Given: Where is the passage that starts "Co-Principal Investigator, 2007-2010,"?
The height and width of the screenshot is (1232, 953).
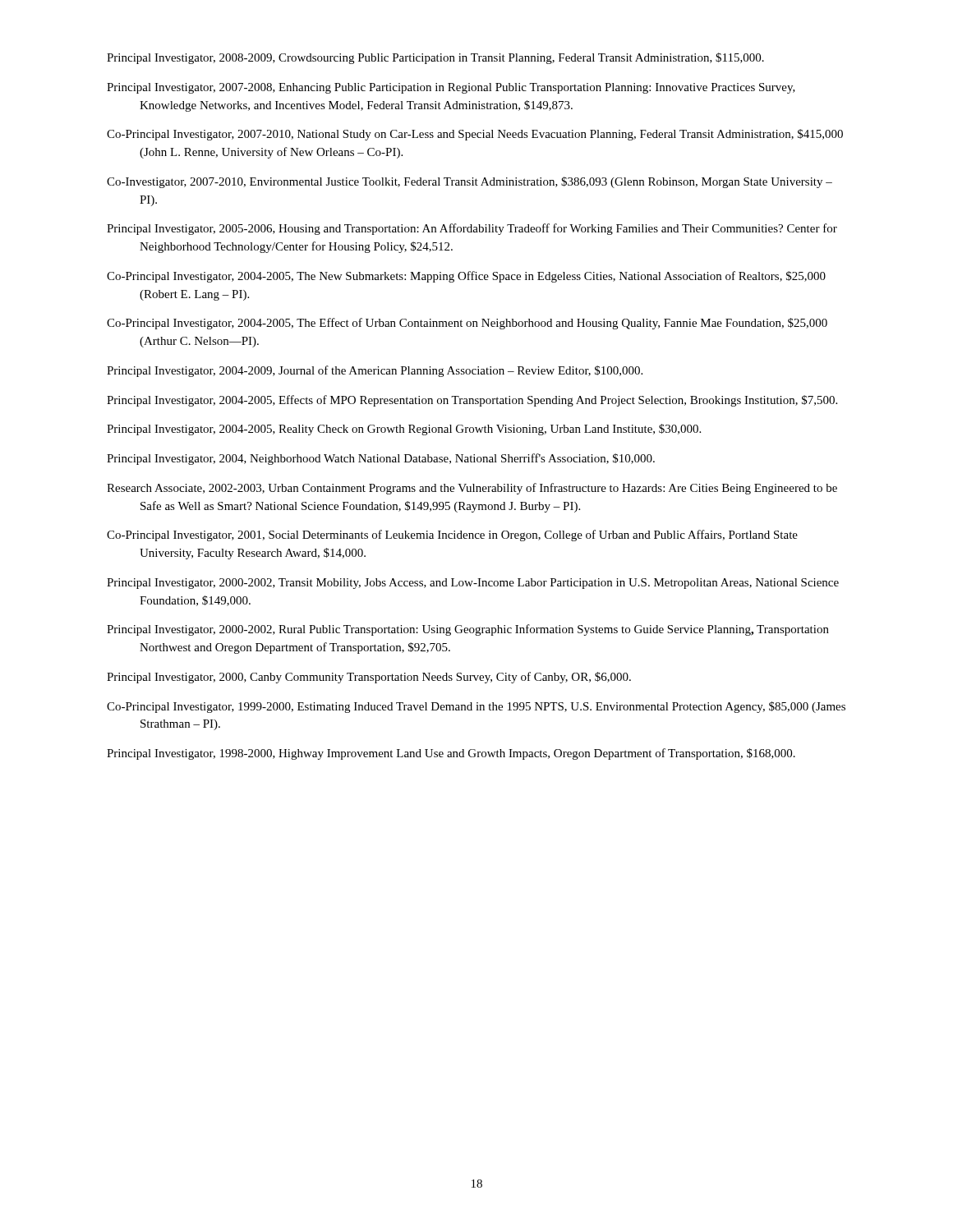Looking at the screenshot, I should pos(475,143).
